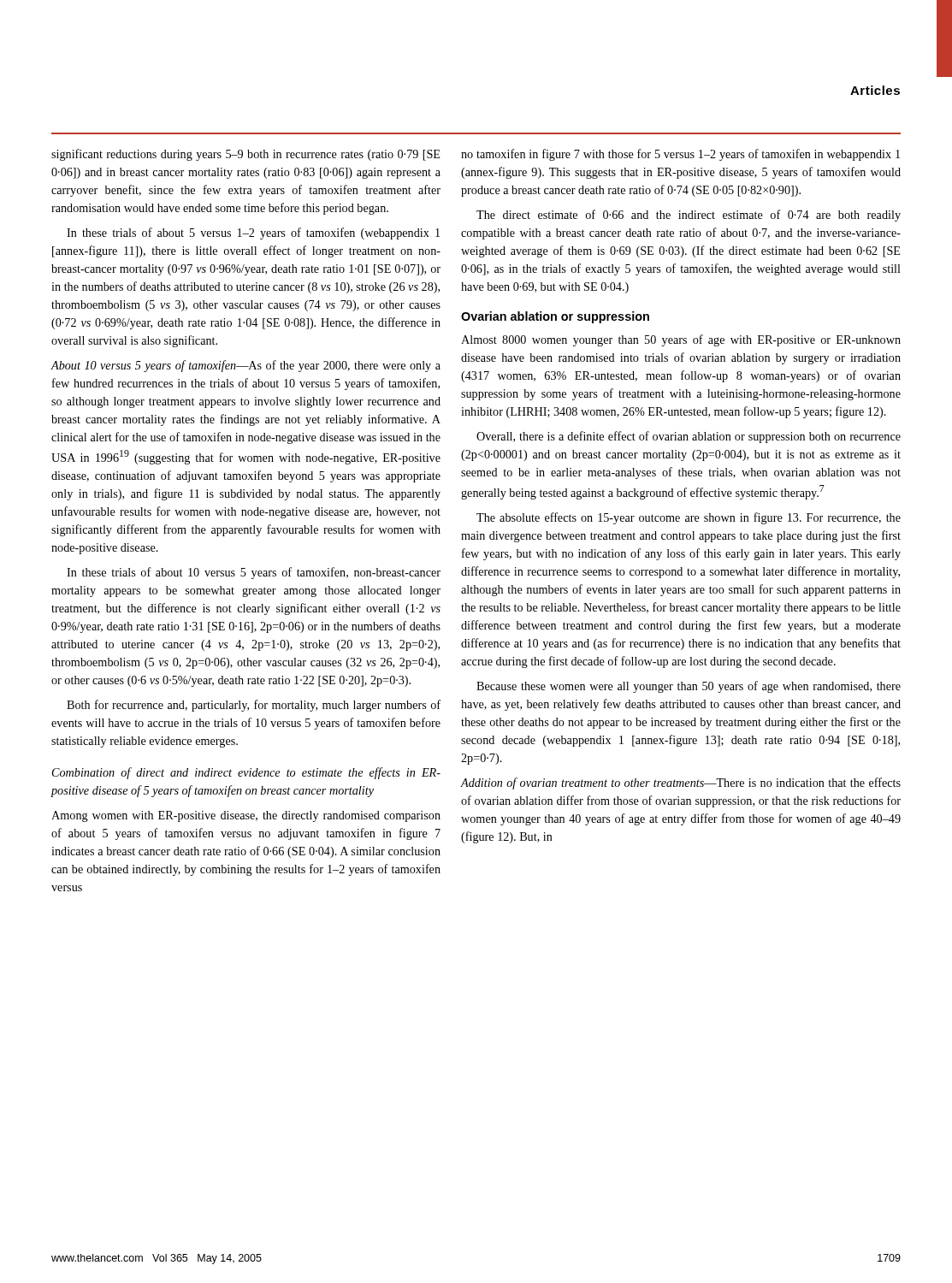This screenshot has width=952, height=1283.
Task: Select the passage starting "Combination of direct and"
Action: 246,830
